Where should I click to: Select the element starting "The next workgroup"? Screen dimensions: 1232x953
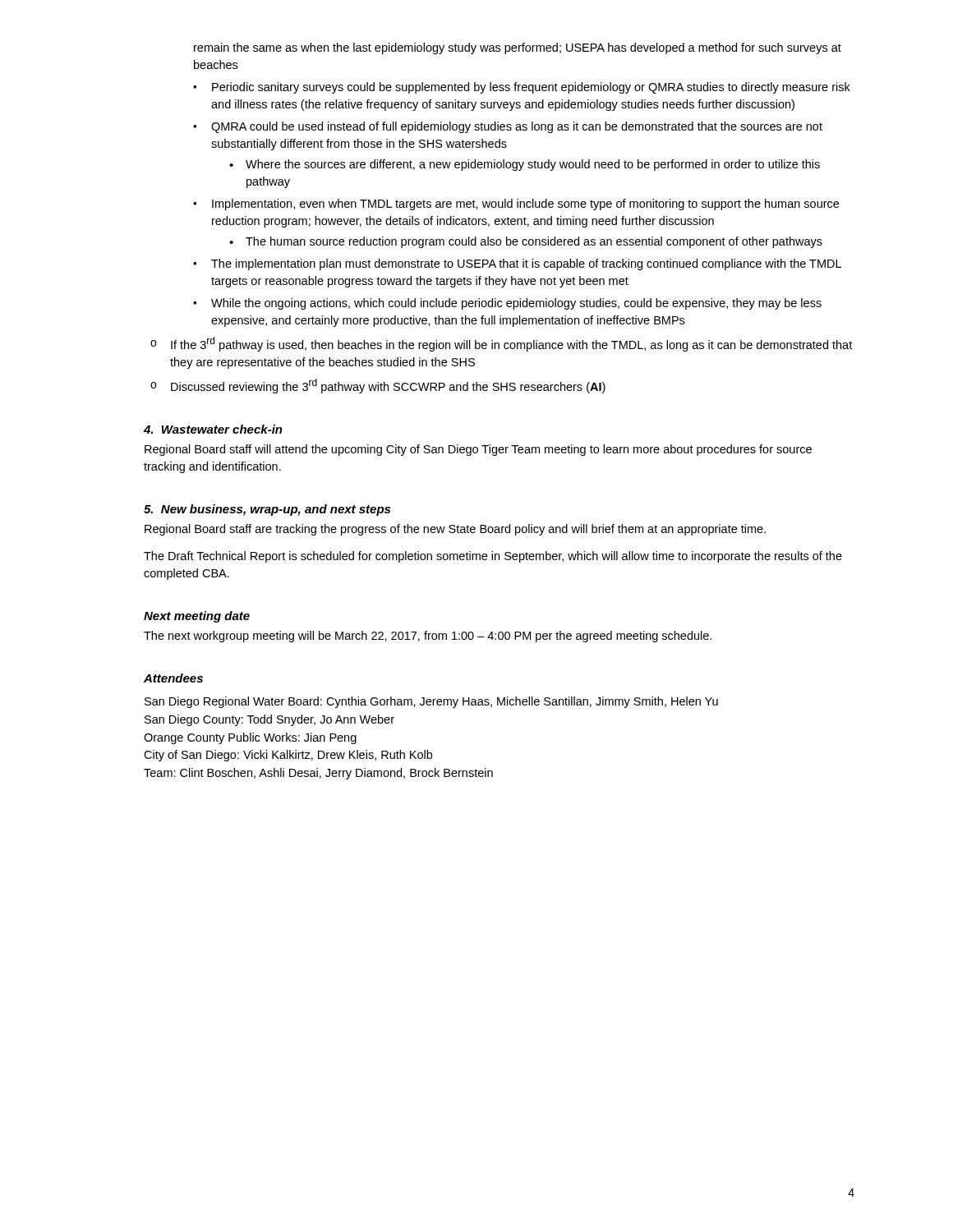[499, 636]
